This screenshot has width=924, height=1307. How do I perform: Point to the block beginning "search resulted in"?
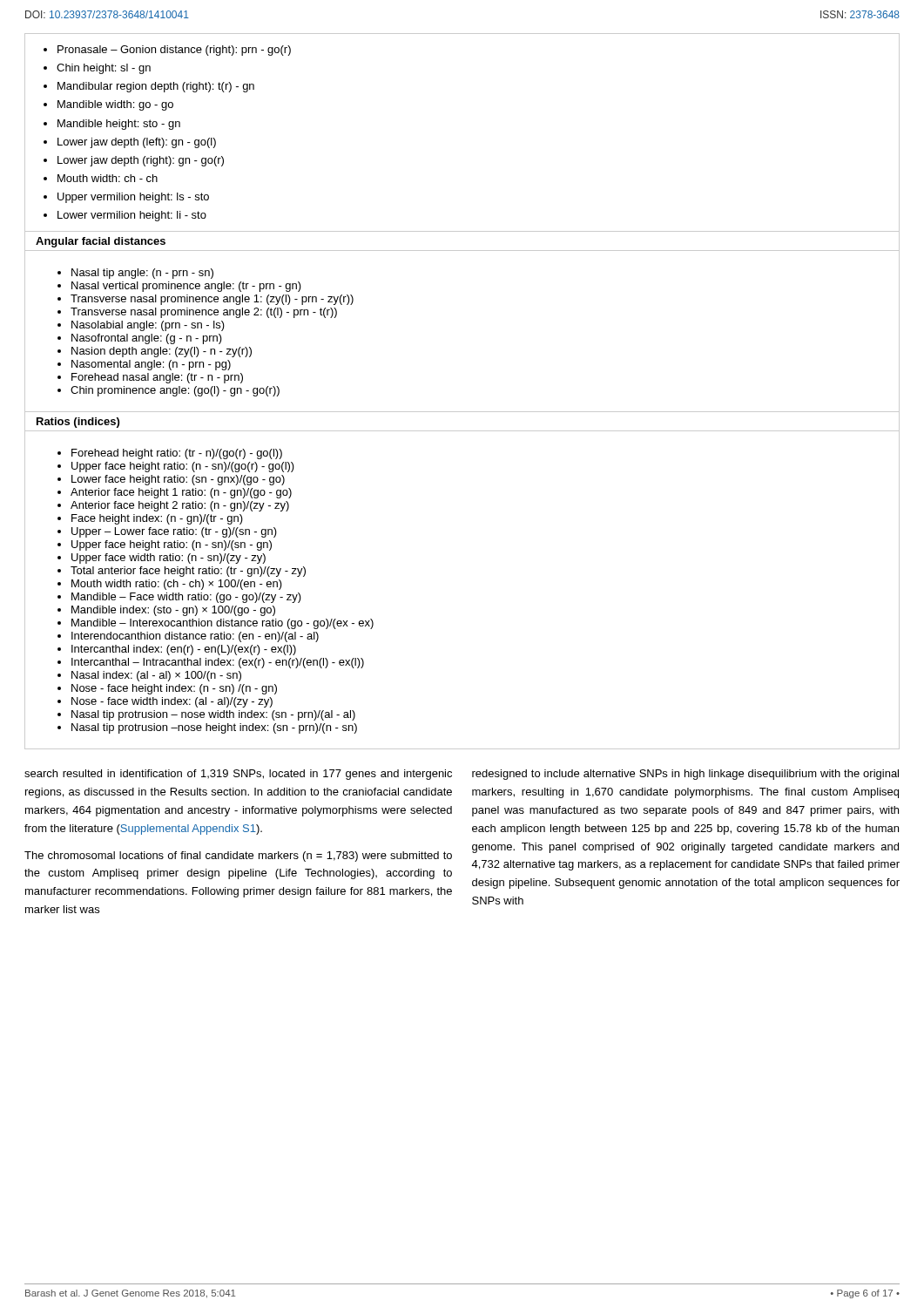(x=238, y=842)
